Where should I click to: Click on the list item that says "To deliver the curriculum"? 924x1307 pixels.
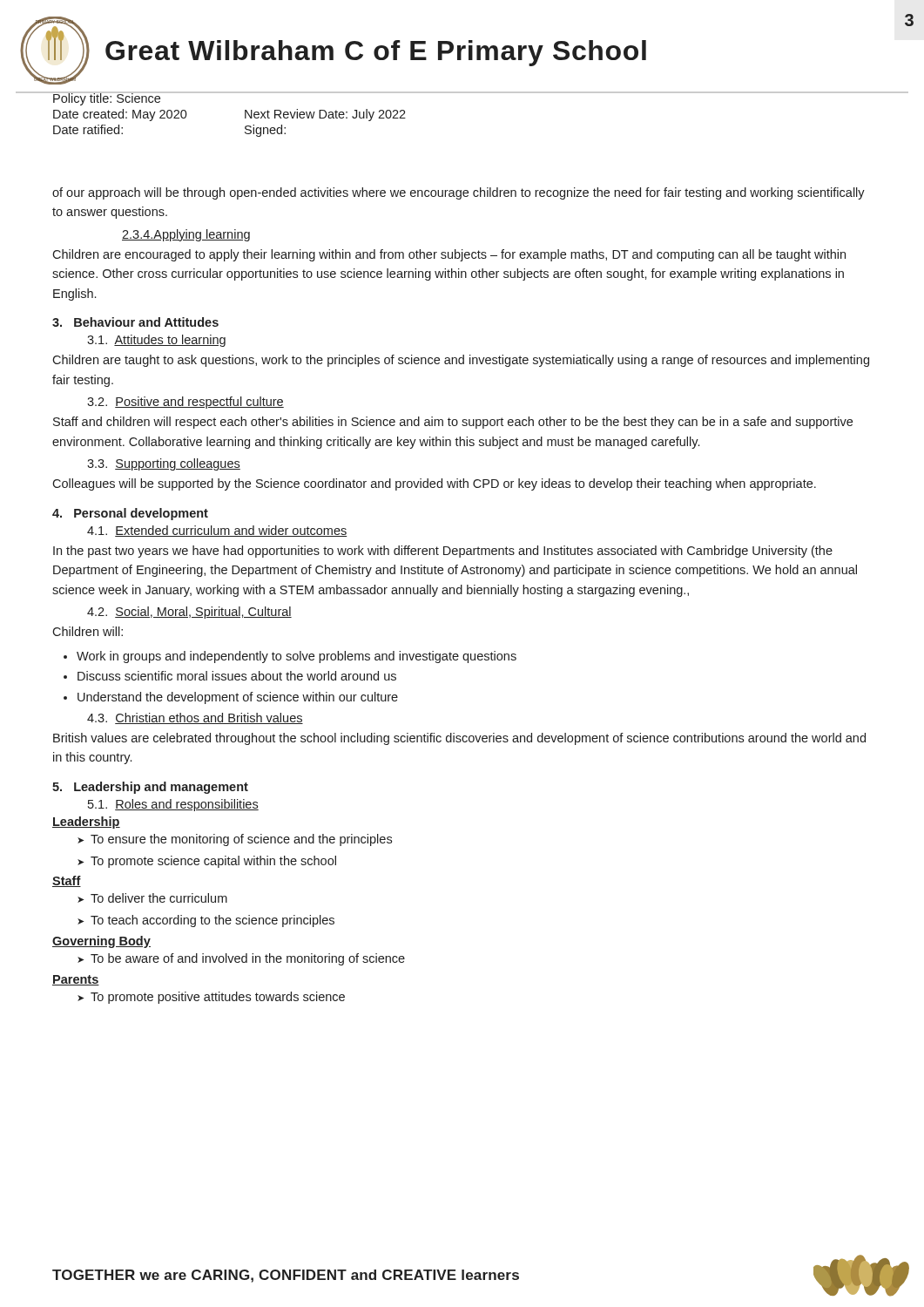(x=159, y=899)
